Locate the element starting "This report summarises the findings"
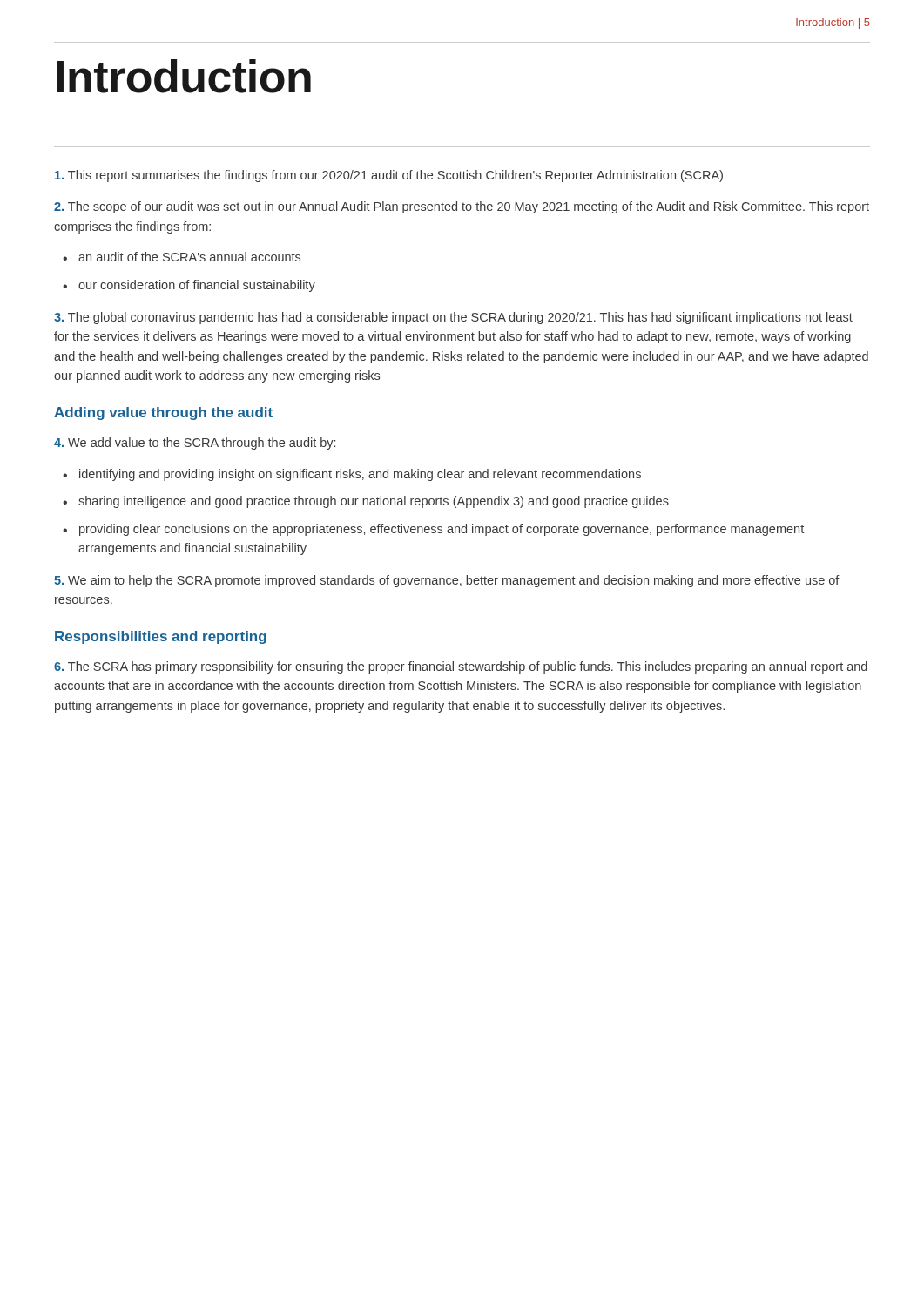This screenshot has width=924, height=1307. click(x=389, y=175)
